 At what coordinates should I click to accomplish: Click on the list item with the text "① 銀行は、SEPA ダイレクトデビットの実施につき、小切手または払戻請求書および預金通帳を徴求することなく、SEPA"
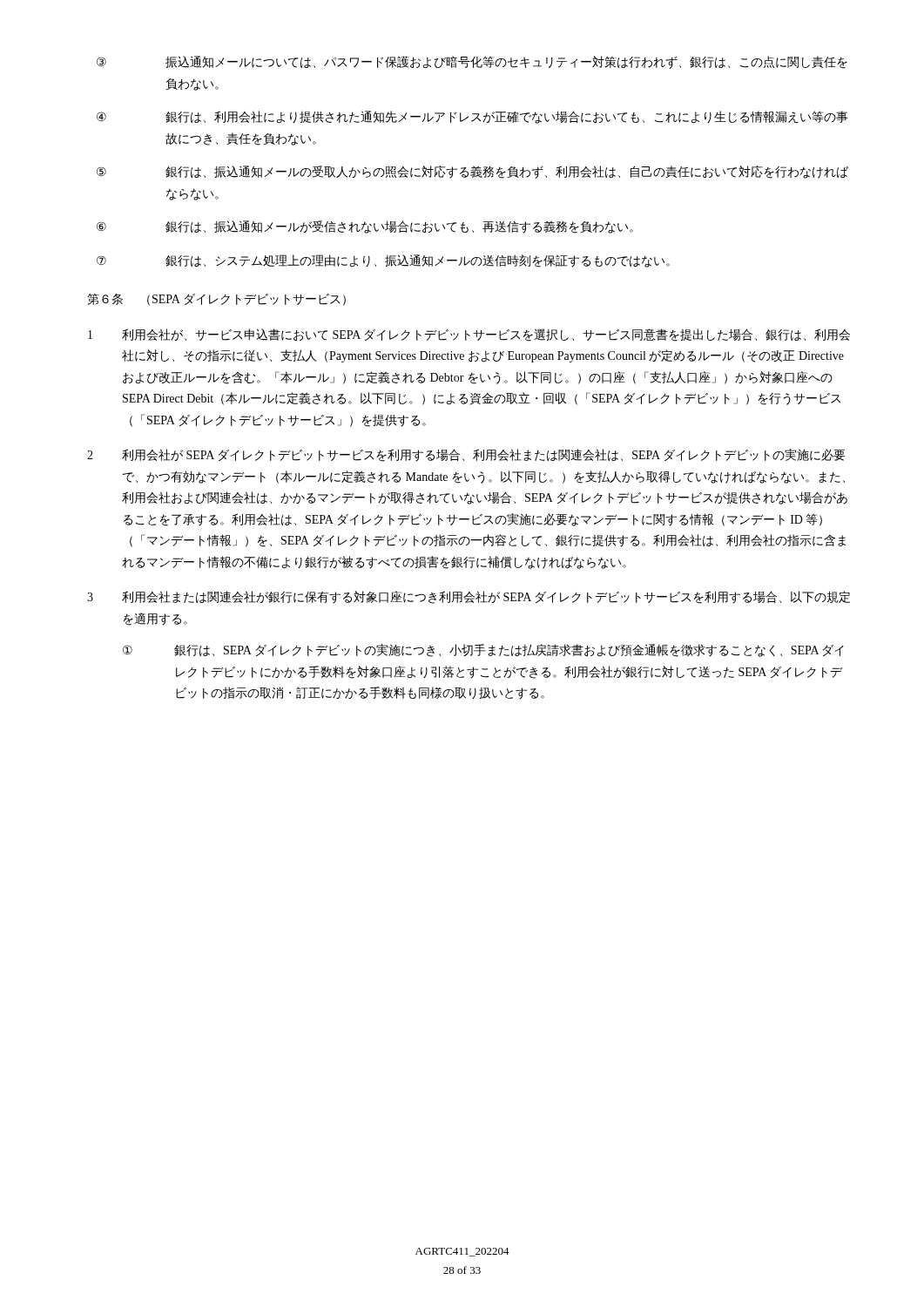click(488, 672)
